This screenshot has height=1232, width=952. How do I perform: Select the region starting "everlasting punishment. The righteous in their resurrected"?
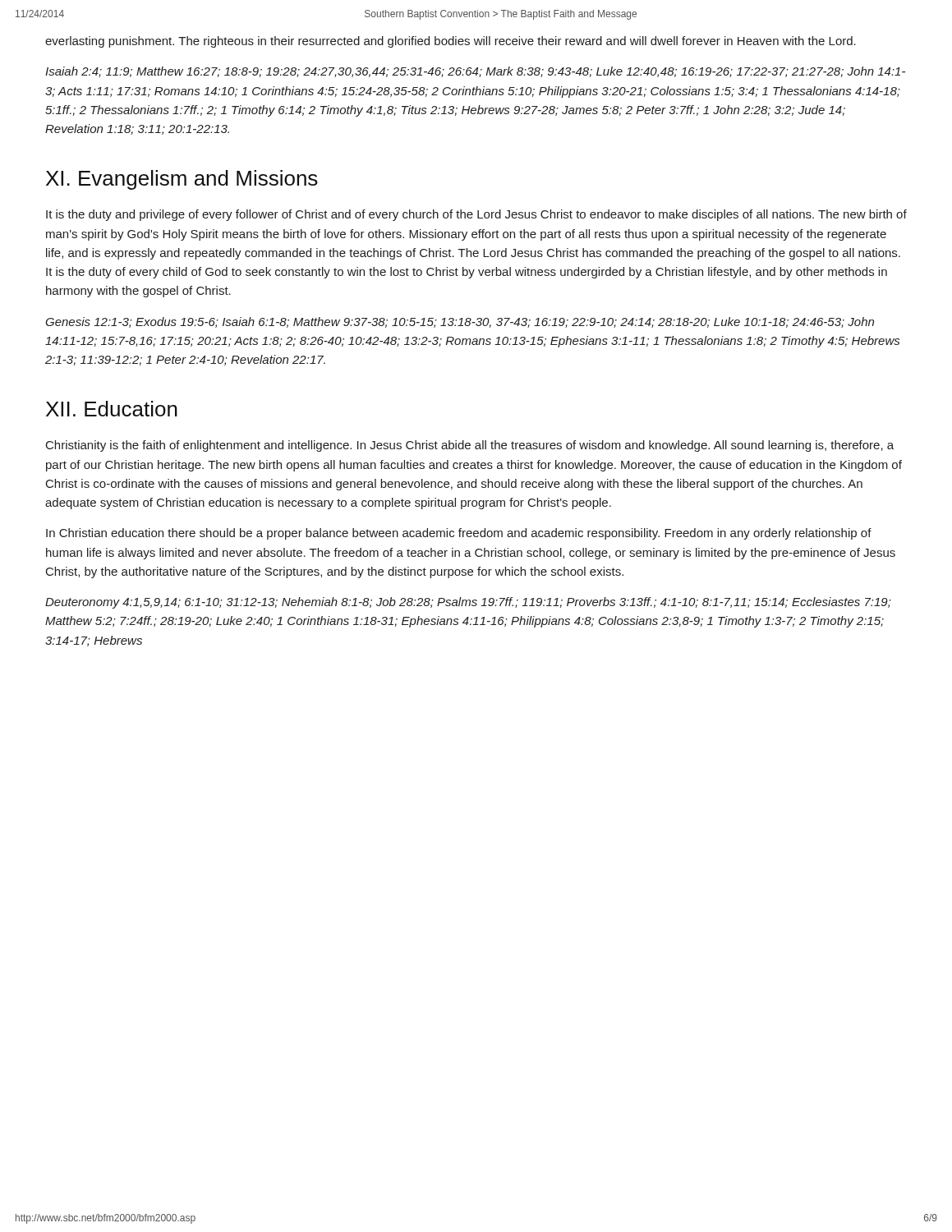click(x=451, y=41)
